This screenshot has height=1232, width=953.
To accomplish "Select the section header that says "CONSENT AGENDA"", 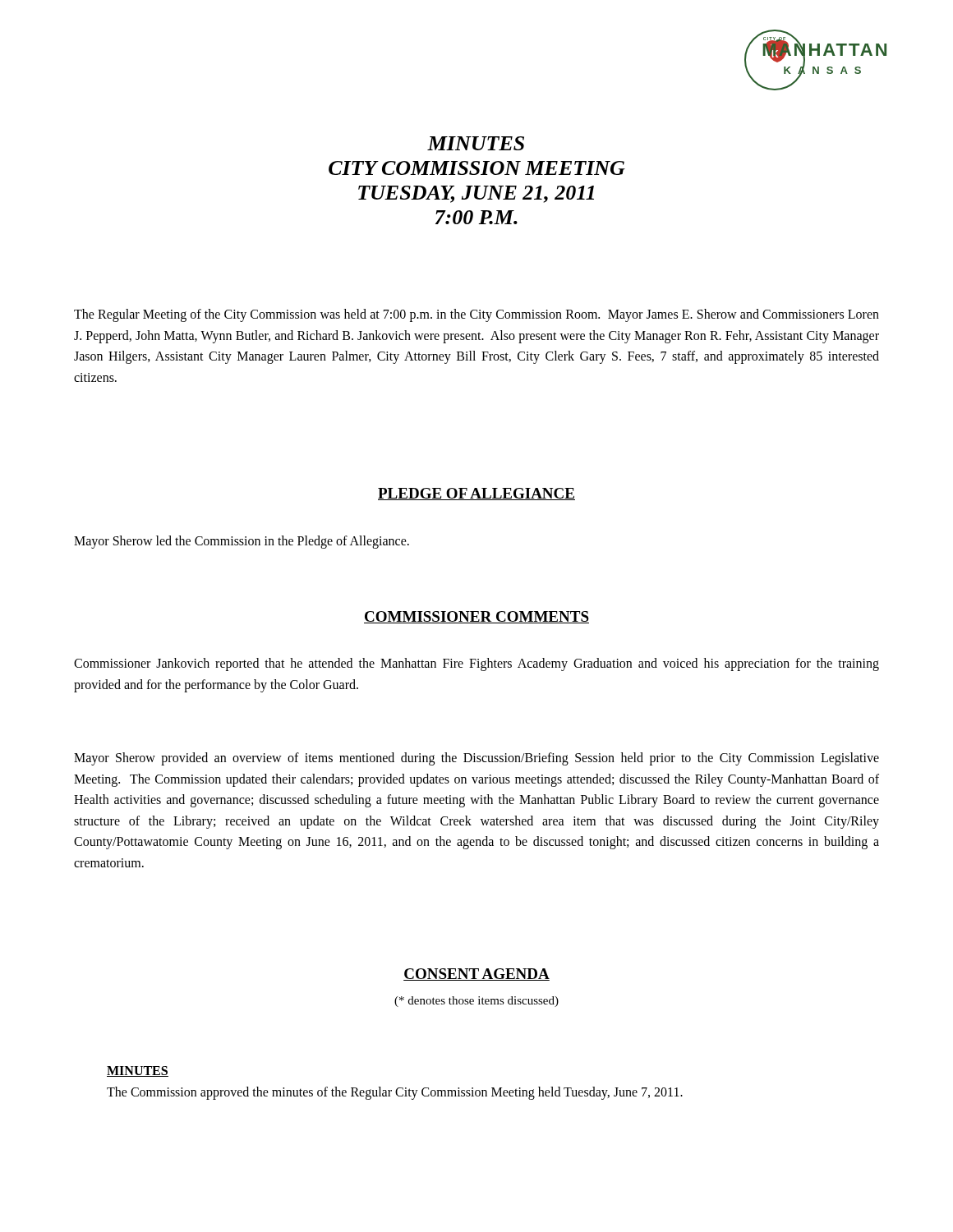I will [476, 974].
